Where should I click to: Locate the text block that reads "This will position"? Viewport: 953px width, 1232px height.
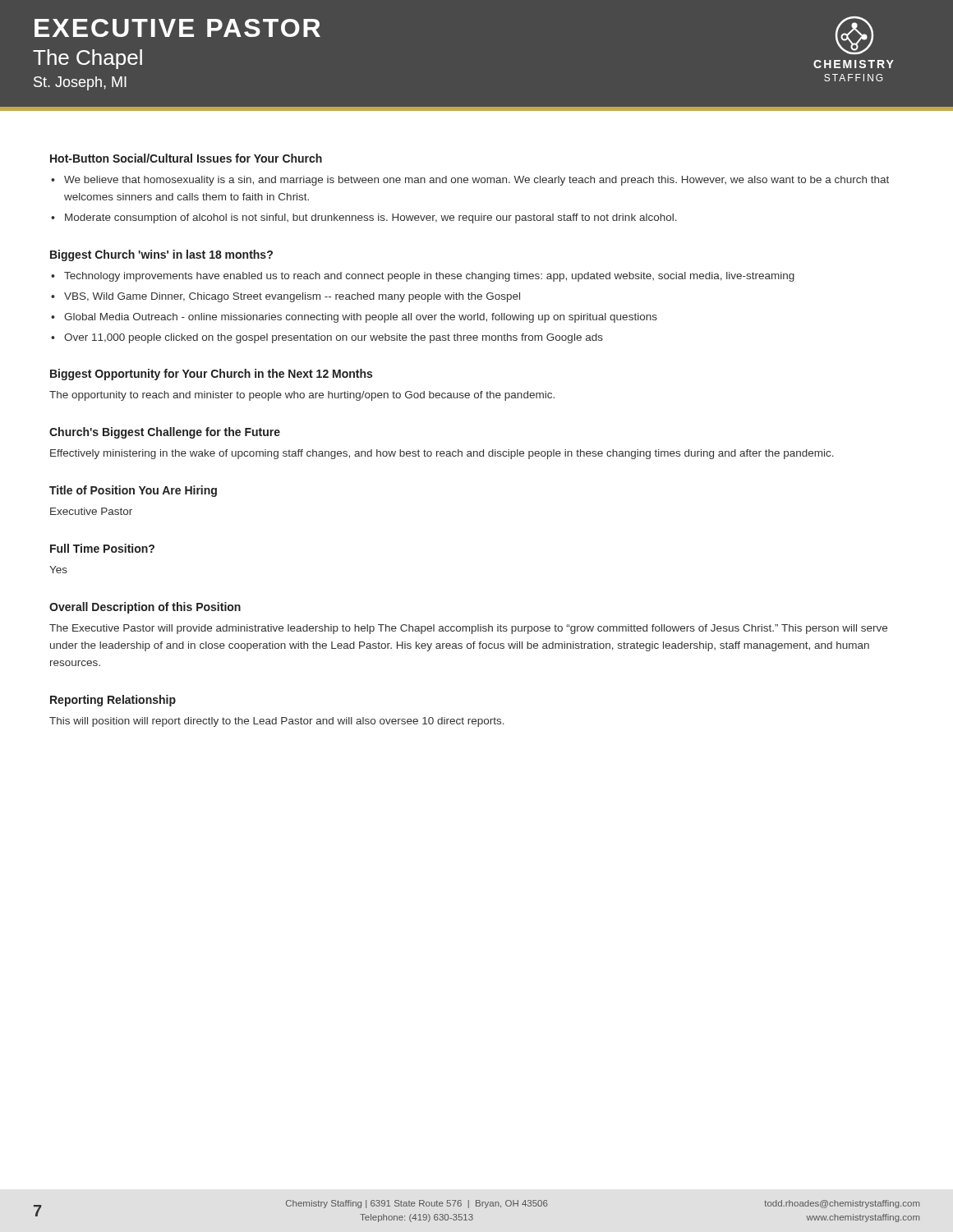click(x=277, y=721)
